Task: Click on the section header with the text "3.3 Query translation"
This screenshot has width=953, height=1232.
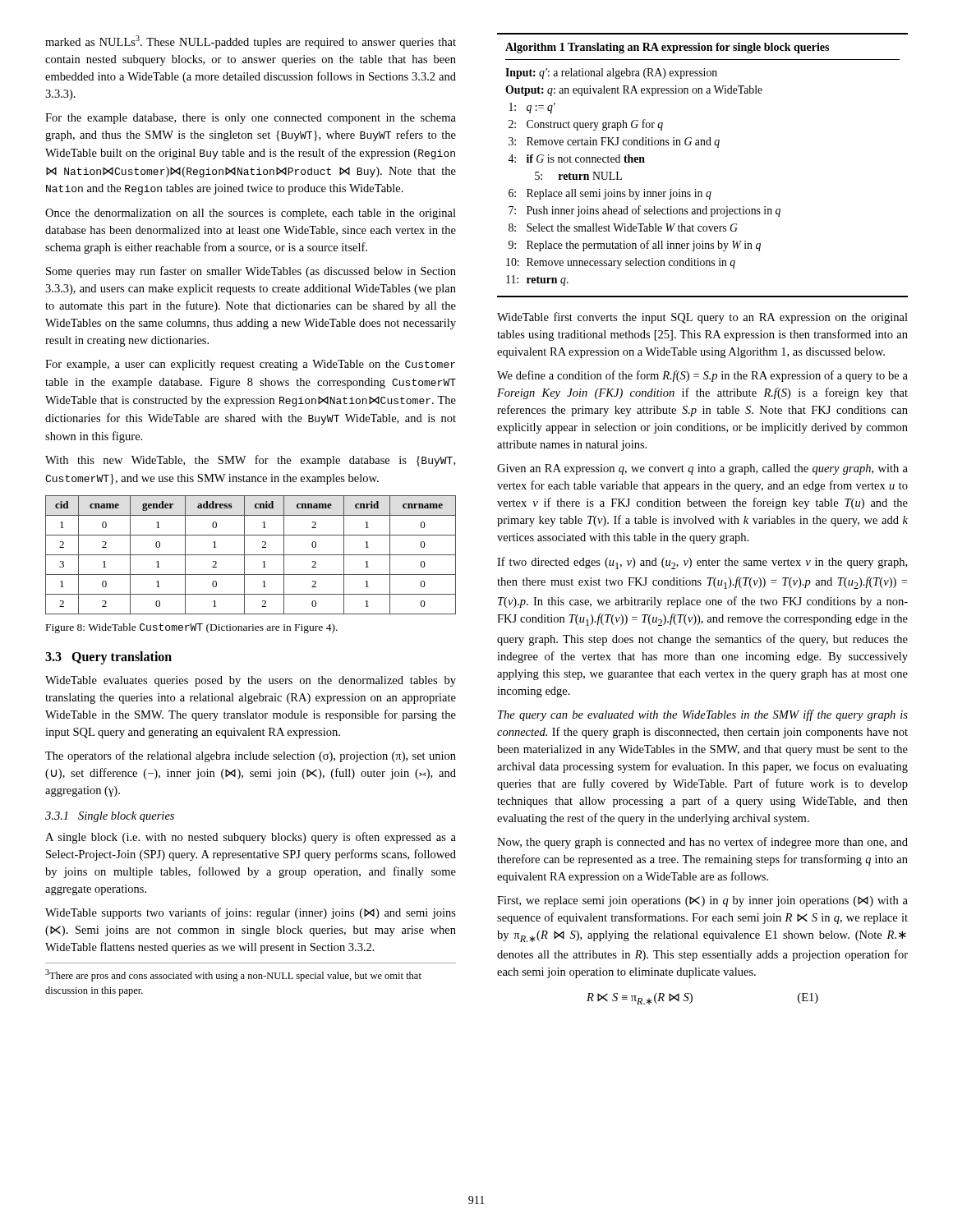Action: click(108, 658)
